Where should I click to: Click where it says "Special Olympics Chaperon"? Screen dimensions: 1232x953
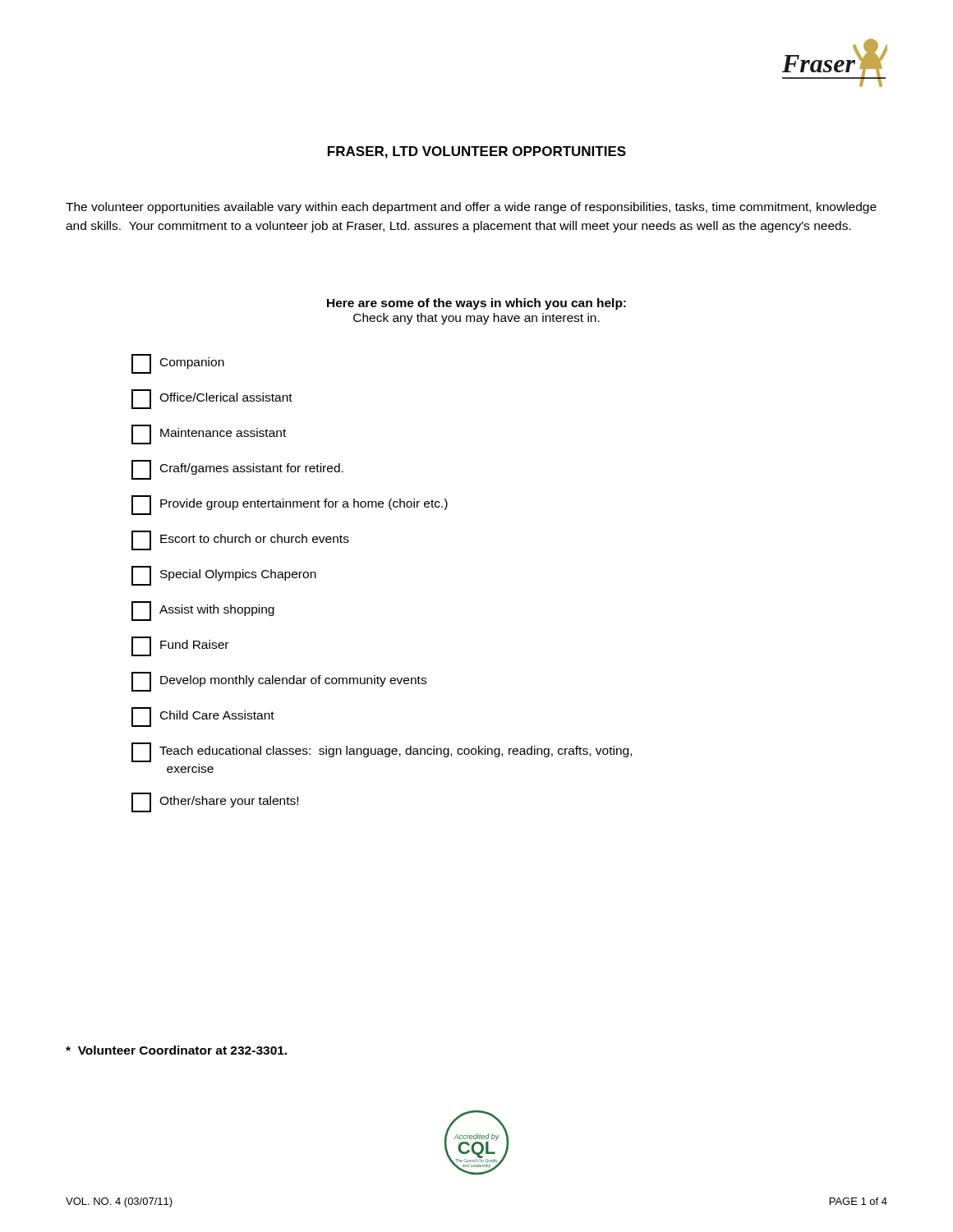tap(224, 576)
